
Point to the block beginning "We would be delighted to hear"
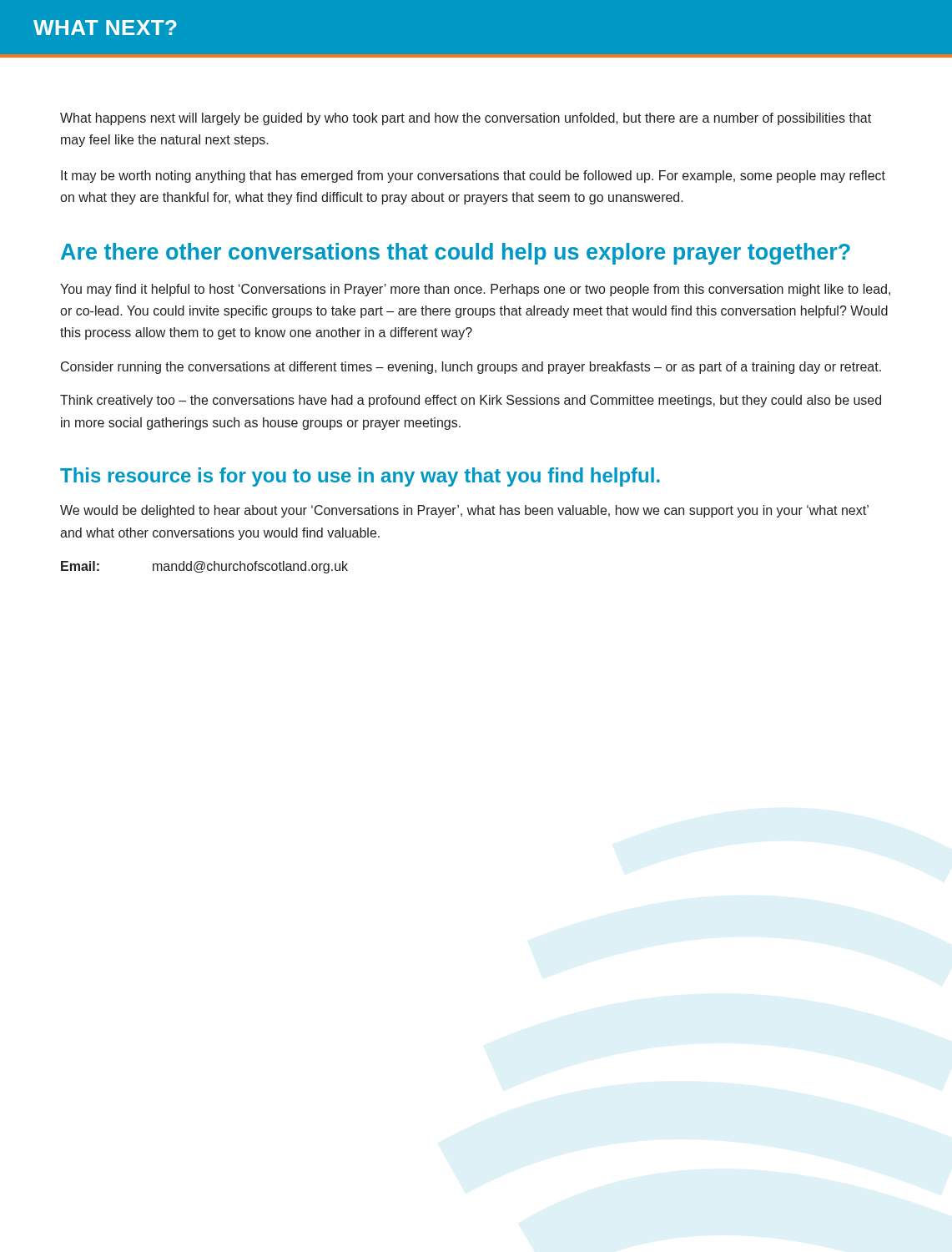[464, 522]
